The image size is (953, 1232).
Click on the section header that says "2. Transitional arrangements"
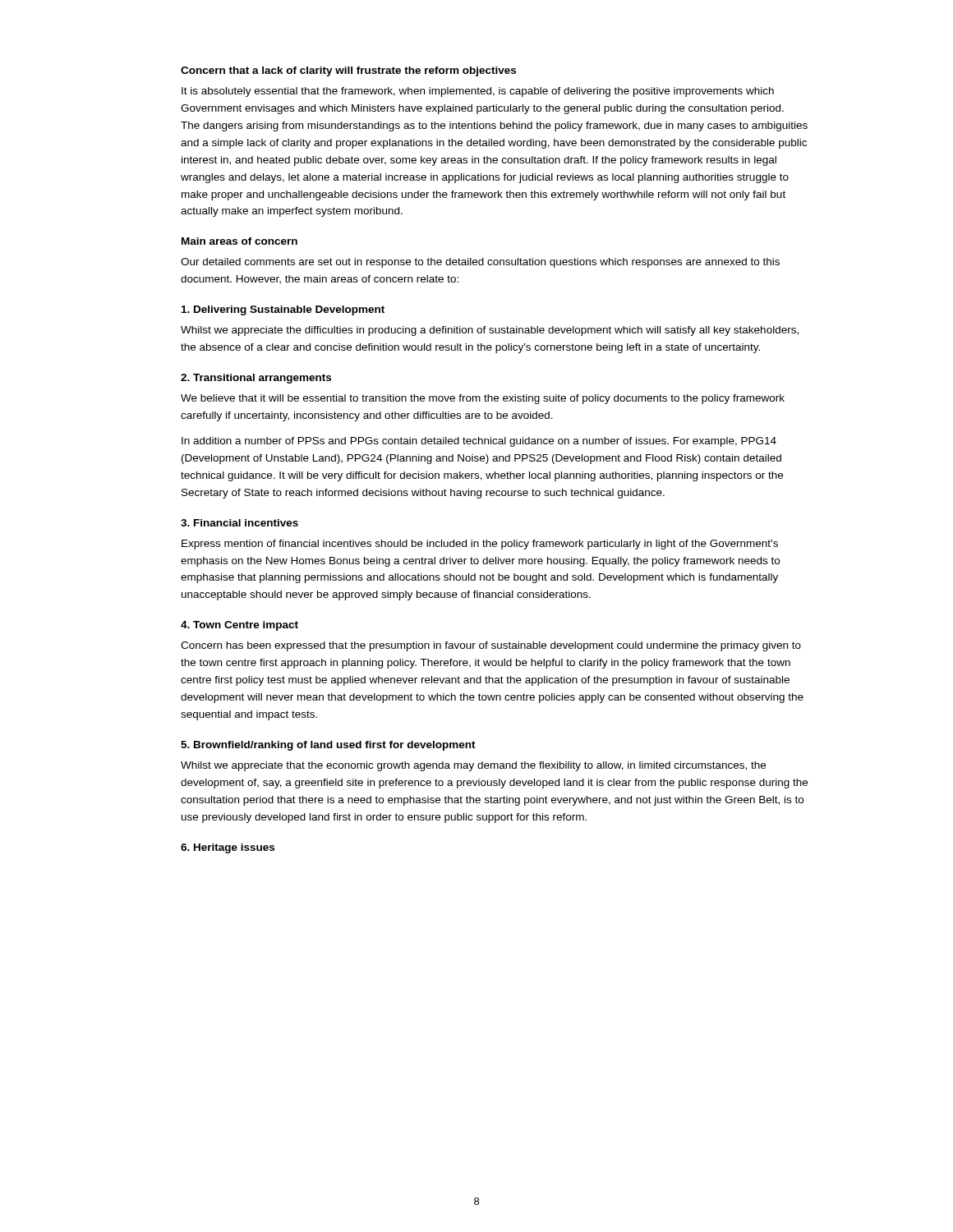pyautogui.click(x=256, y=377)
